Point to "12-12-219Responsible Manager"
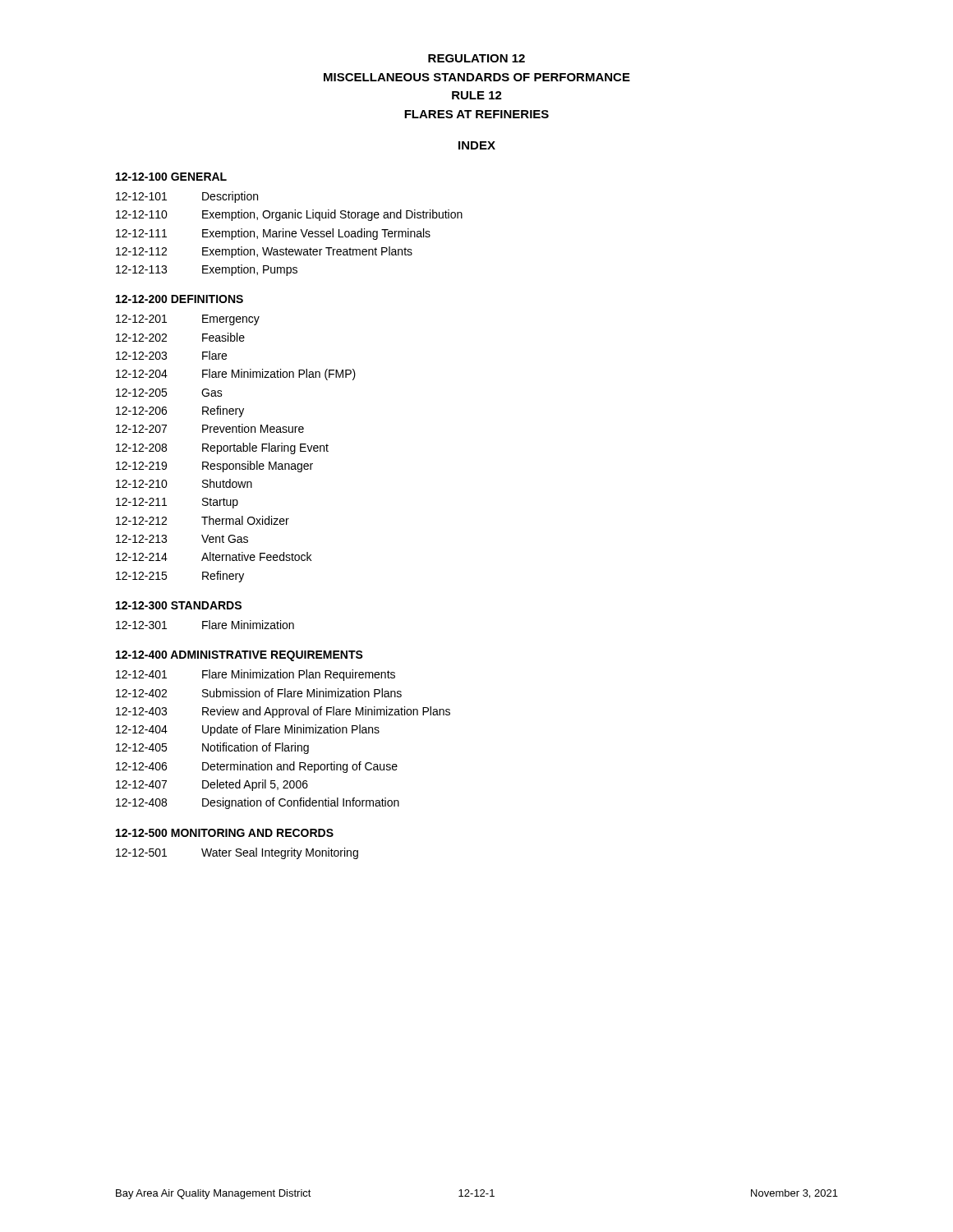The width and height of the screenshot is (953, 1232). point(214,467)
